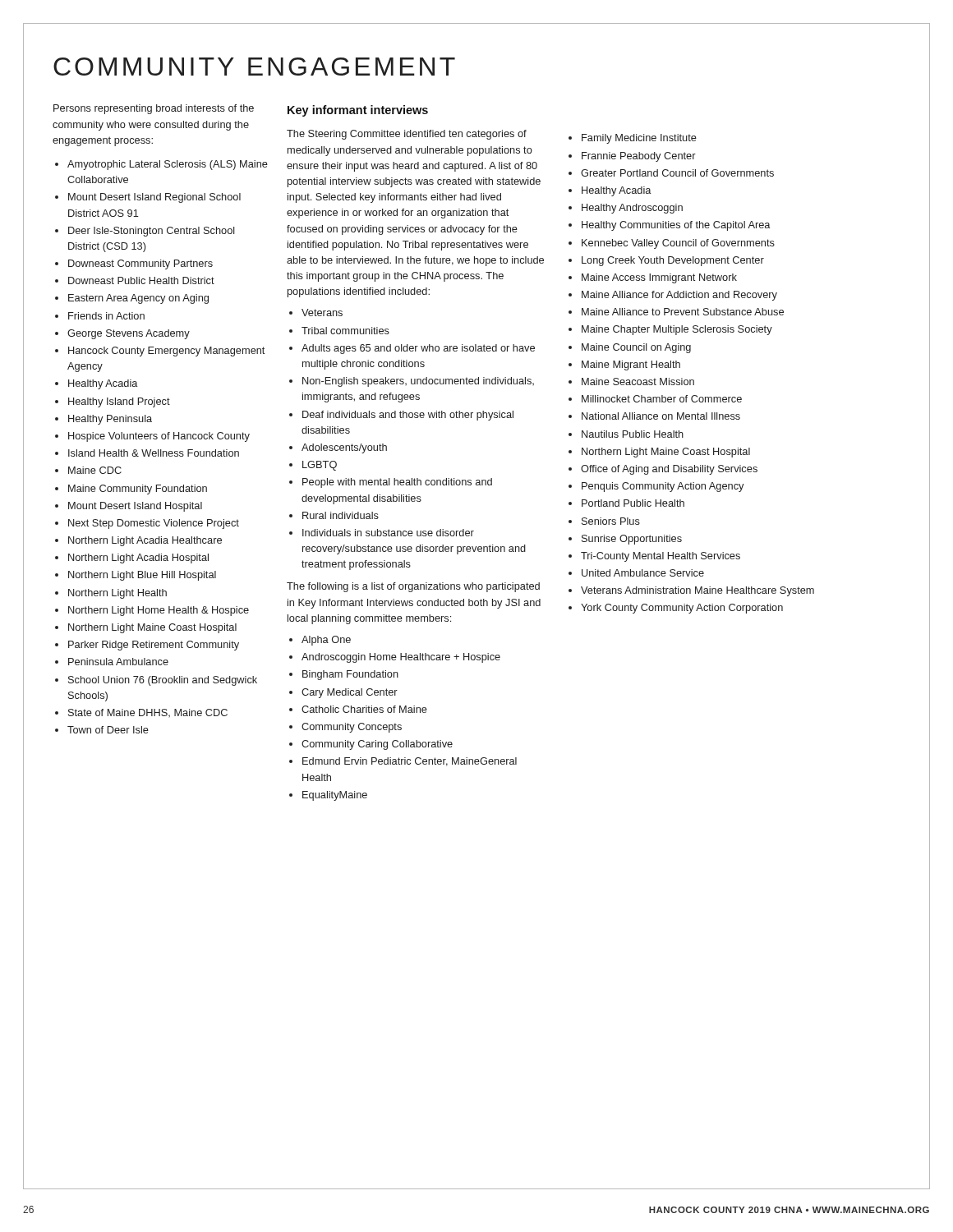This screenshot has width=953, height=1232.
Task: Find the list item that says "Sunrise Opportunities"
Action: coord(631,538)
